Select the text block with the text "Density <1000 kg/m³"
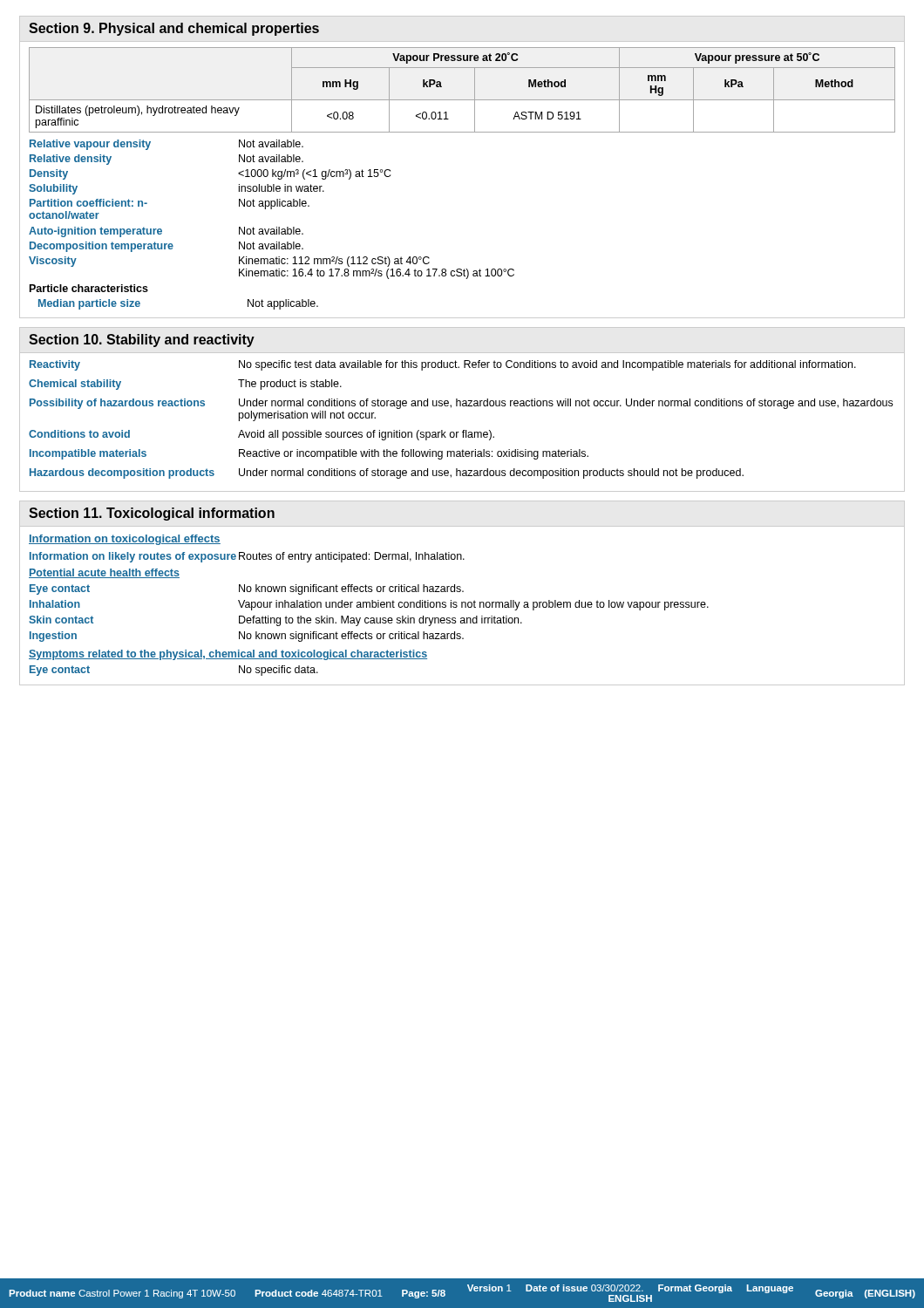The width and height of the screenshot is (924, 1308). pos(45,174)
